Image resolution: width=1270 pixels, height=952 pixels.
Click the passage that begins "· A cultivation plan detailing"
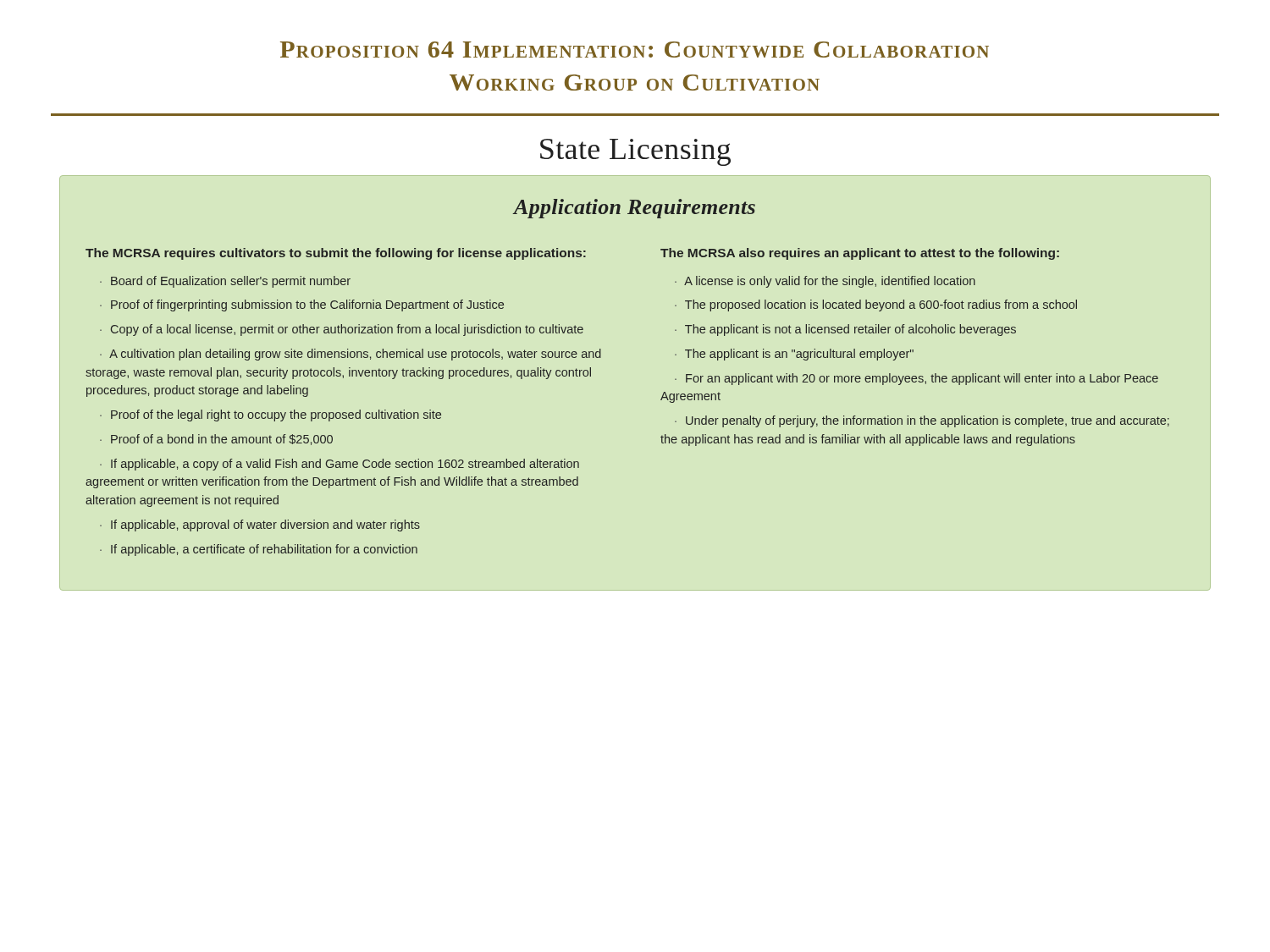pyautogui.click(x=343, y=372)
